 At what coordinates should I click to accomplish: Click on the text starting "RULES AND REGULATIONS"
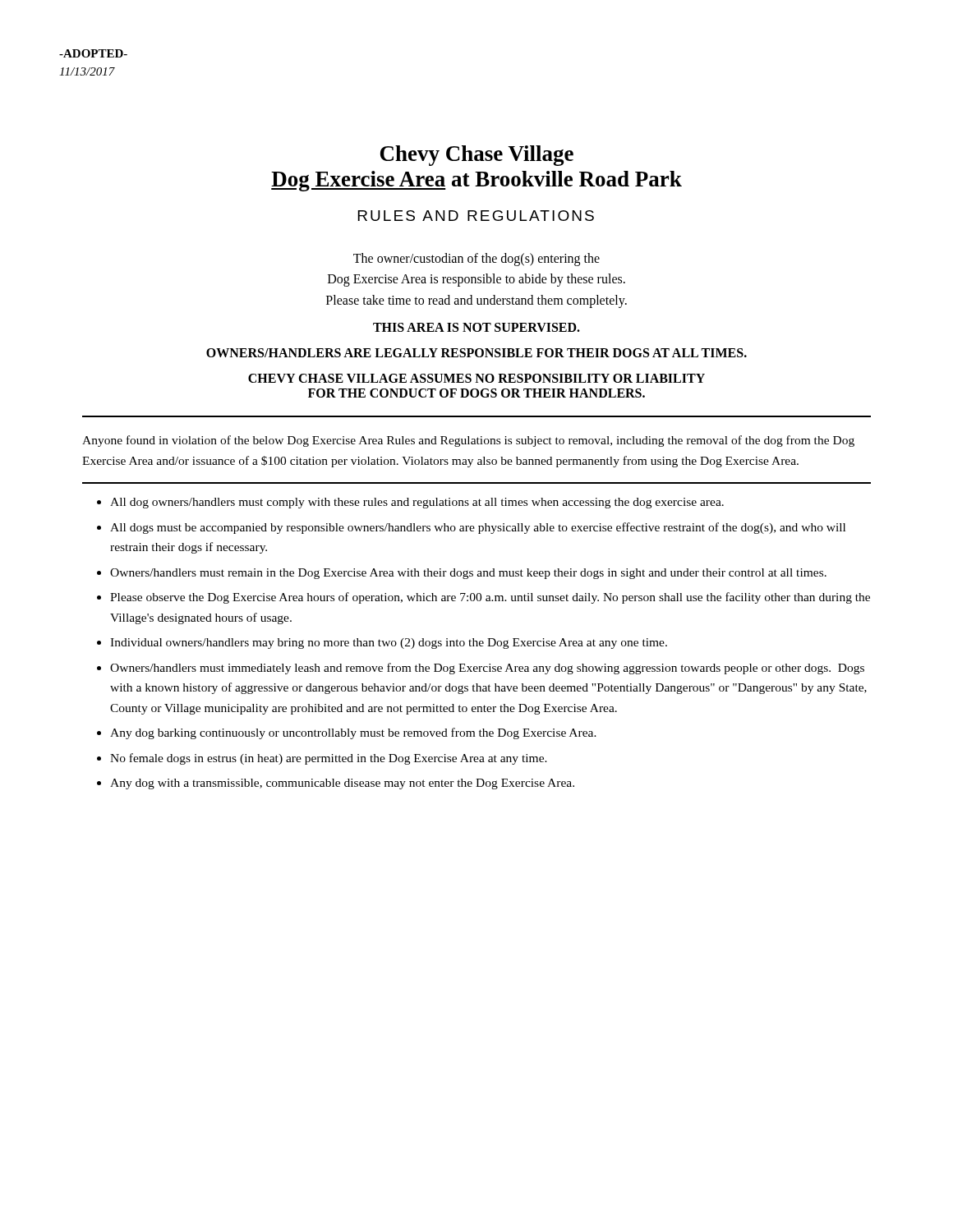476,216
